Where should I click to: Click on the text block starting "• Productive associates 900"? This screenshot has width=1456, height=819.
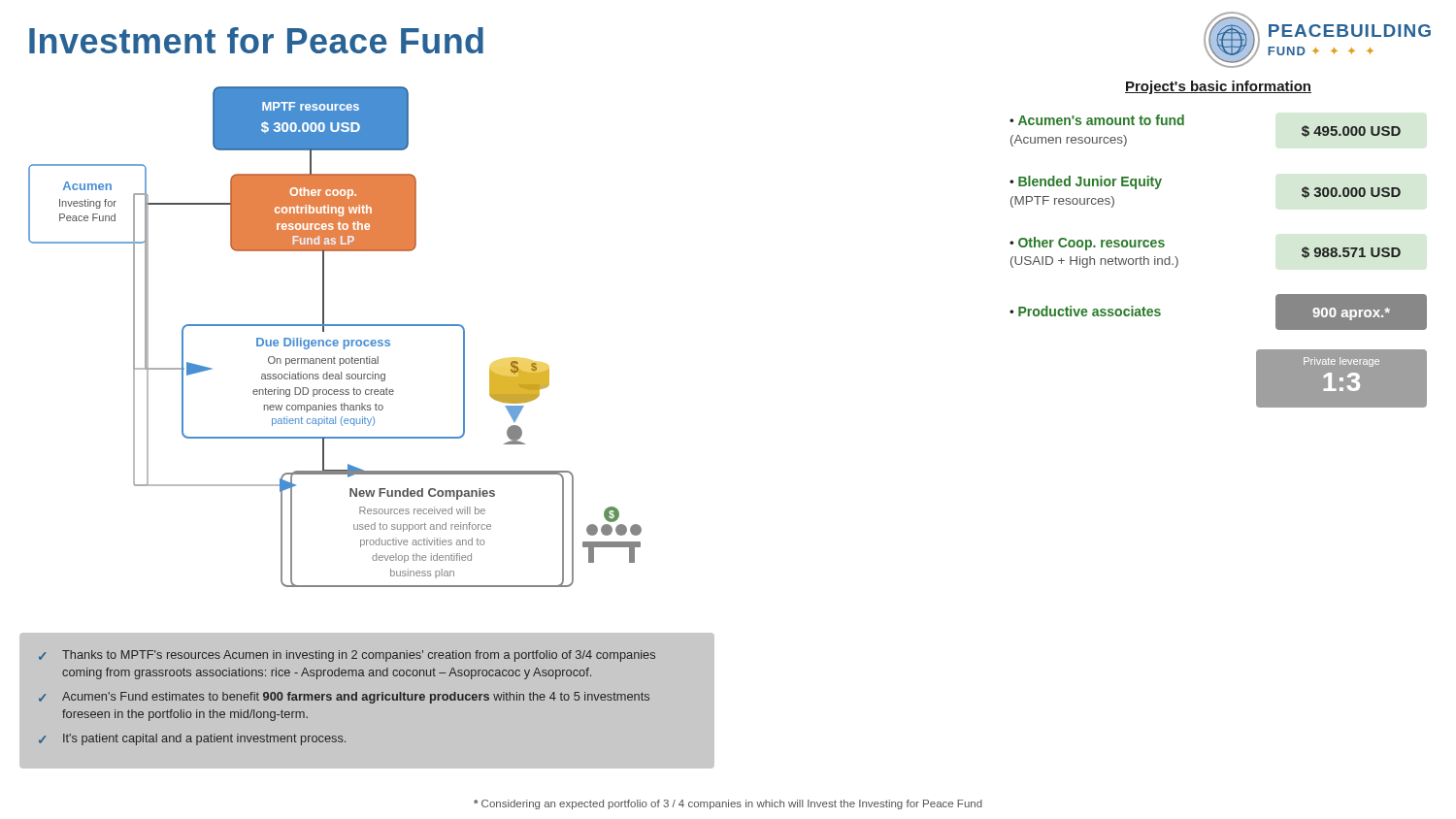point(1079,312)
